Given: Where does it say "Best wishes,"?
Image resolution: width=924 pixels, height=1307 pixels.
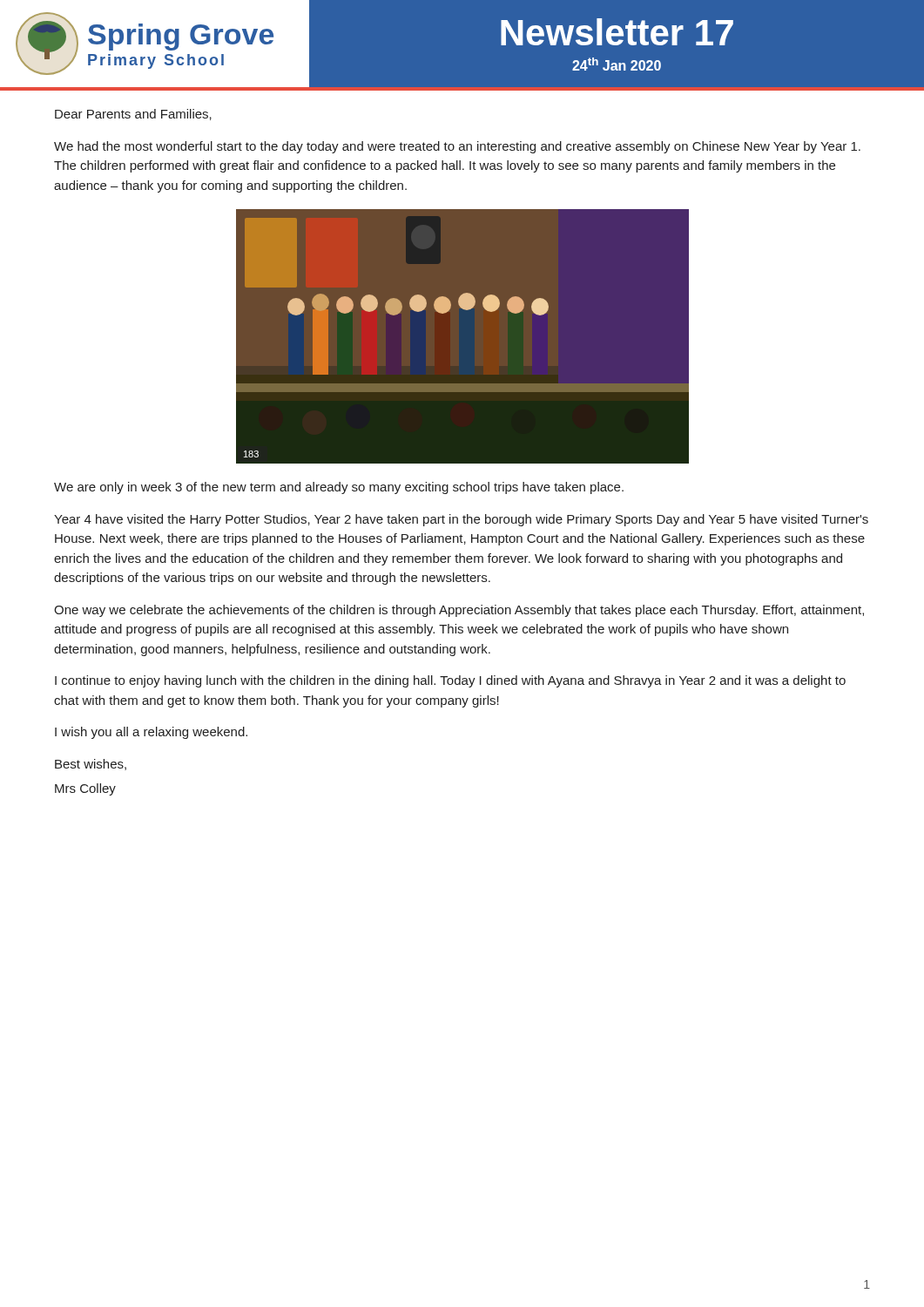Looking at the screenshot, I should pos(91,763).
